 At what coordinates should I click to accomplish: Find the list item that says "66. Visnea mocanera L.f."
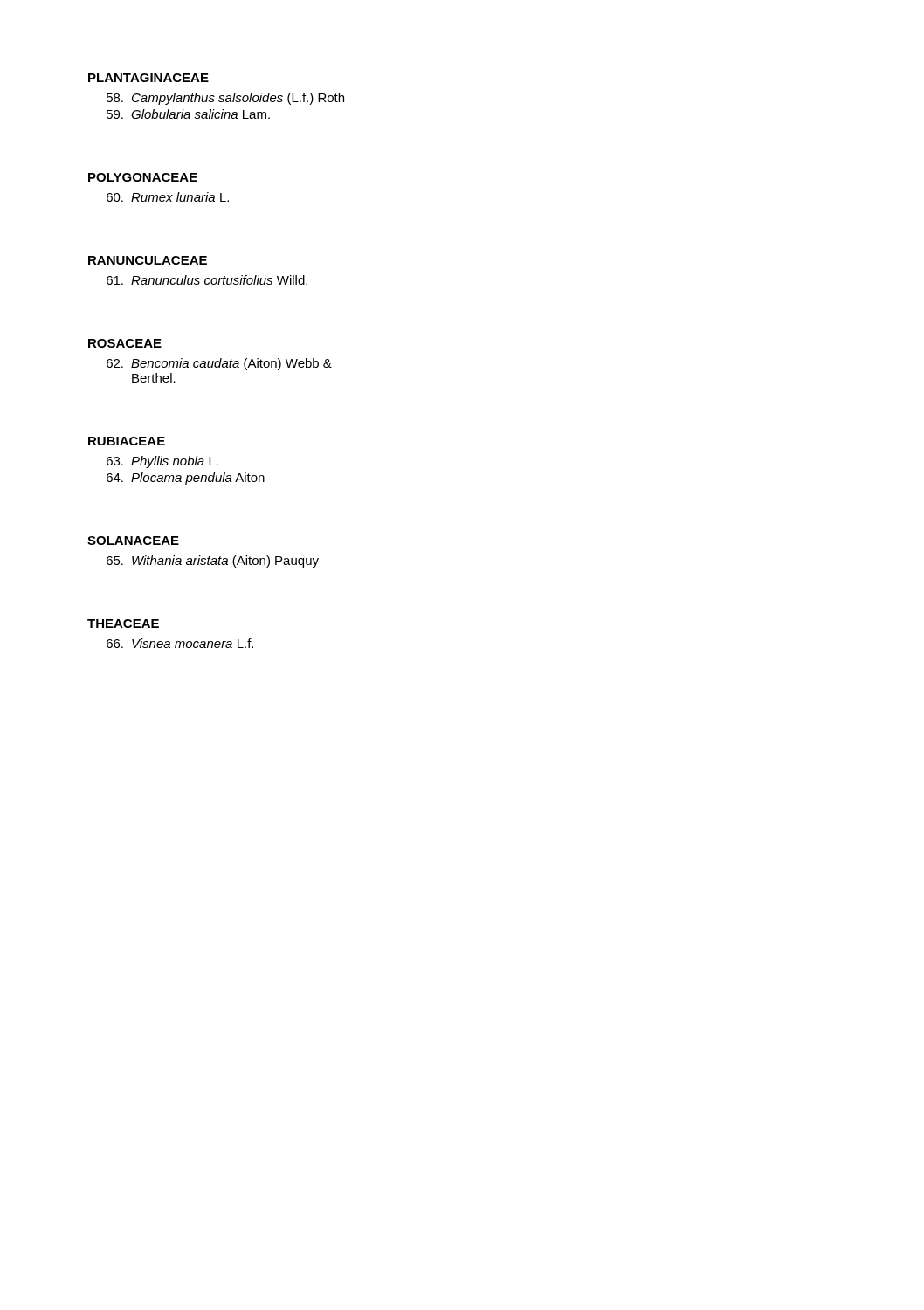(180, 643)
